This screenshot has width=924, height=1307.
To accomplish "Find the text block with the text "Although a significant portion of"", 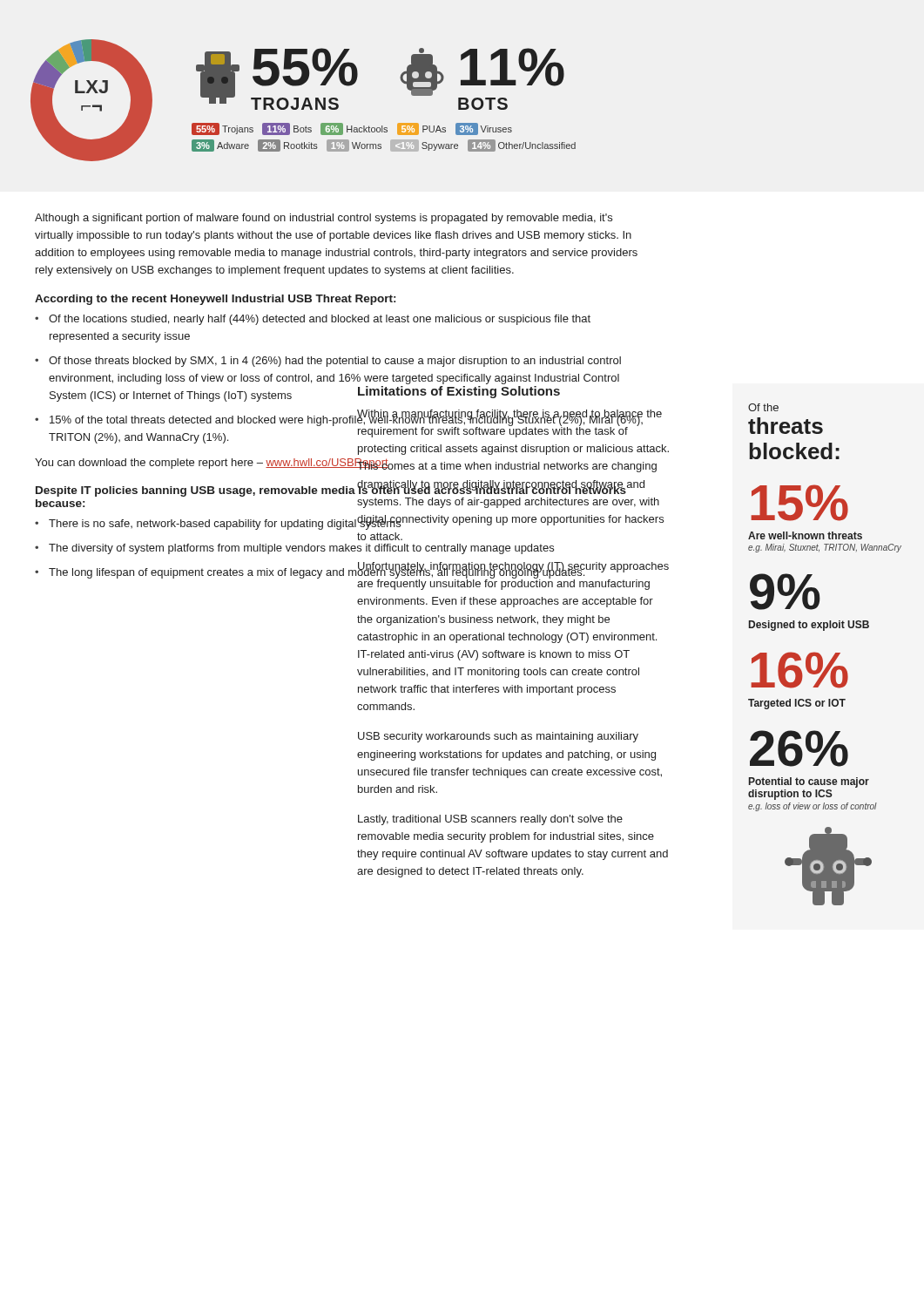I will pos(336,244).
